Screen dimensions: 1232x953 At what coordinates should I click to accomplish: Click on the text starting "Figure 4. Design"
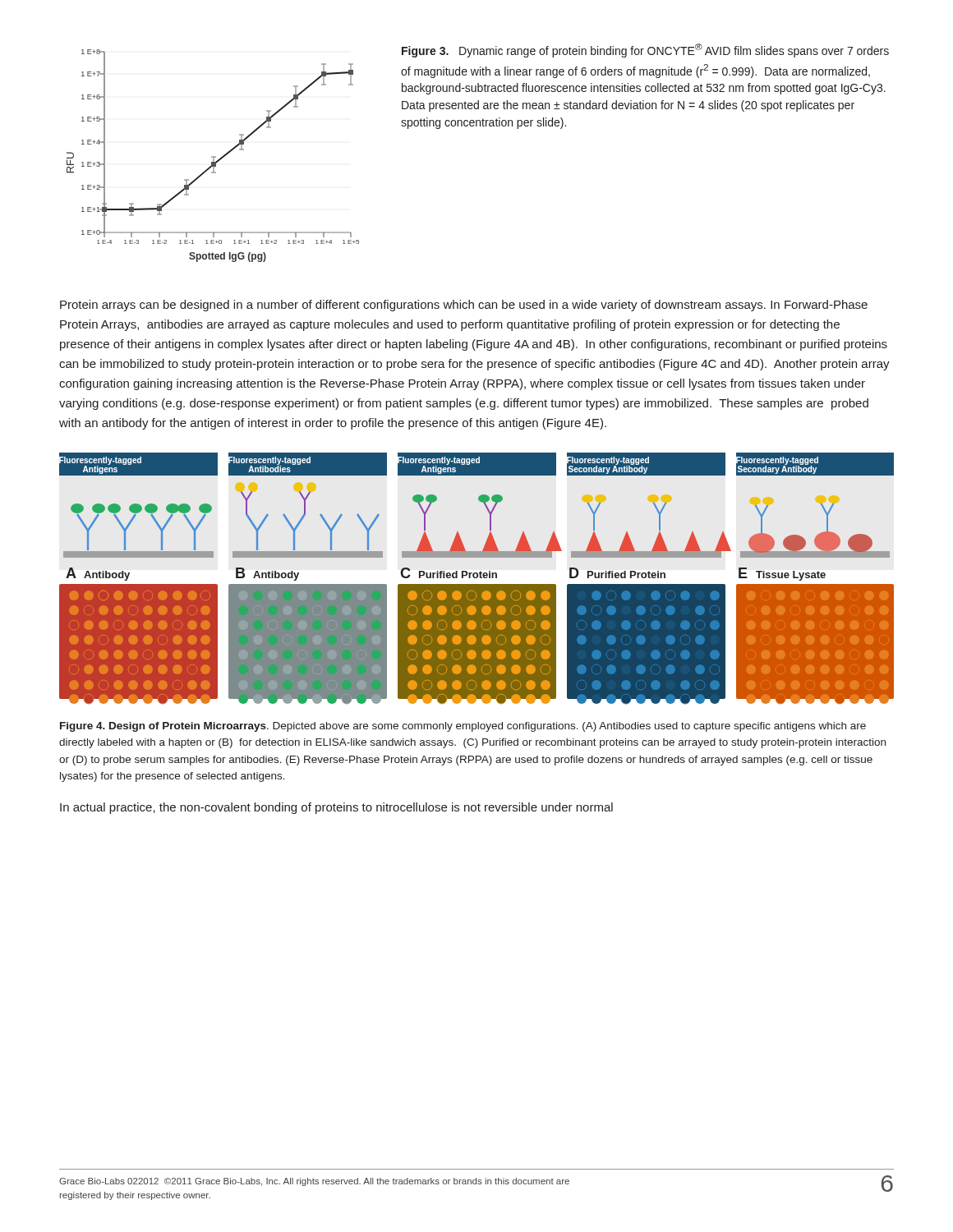tap(473, 751)
